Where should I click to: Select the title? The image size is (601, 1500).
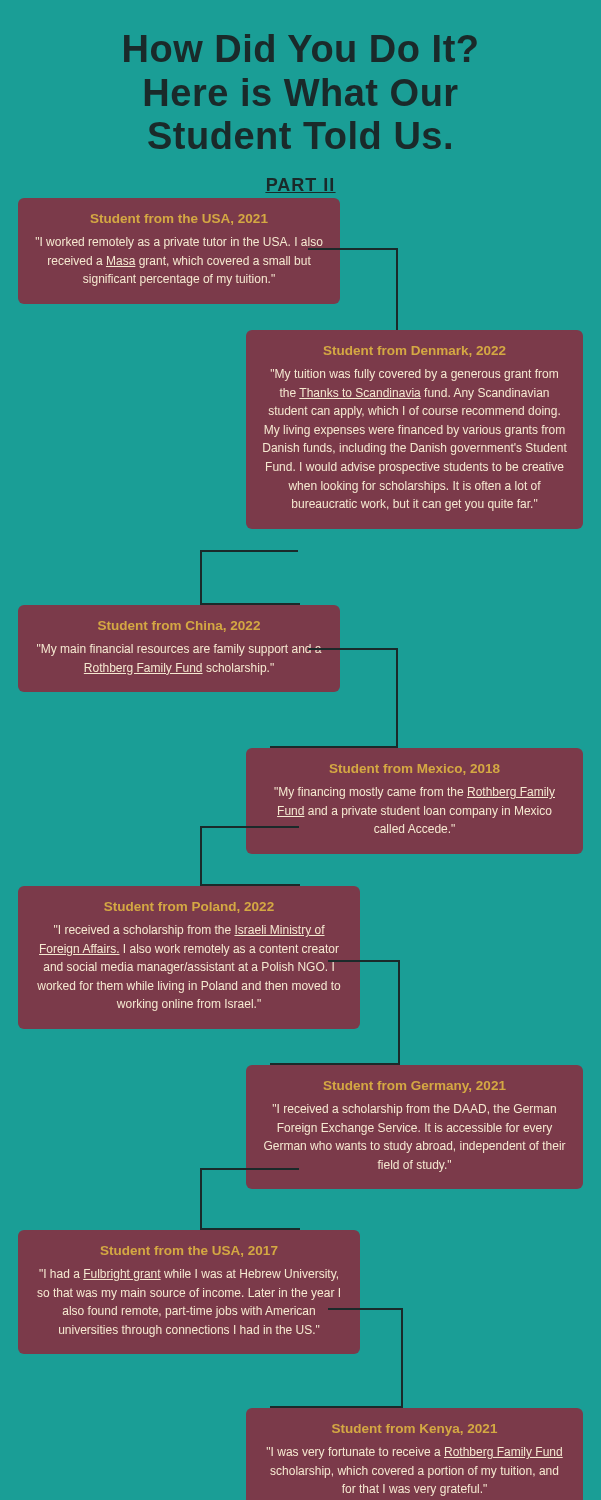pyautogui.click(x=300, y=94)
